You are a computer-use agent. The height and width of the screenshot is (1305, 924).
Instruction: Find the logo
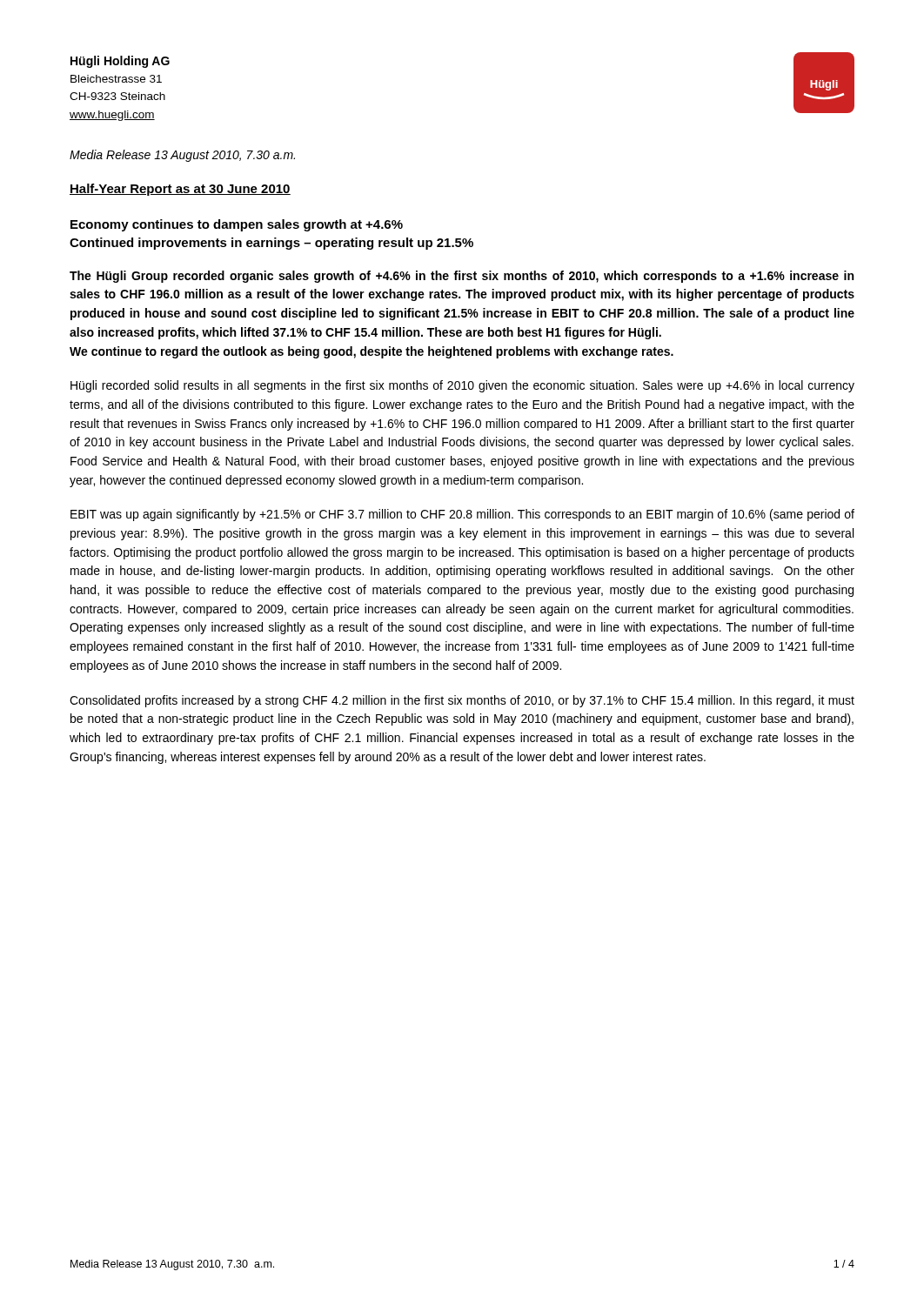[x=824, y=83]
